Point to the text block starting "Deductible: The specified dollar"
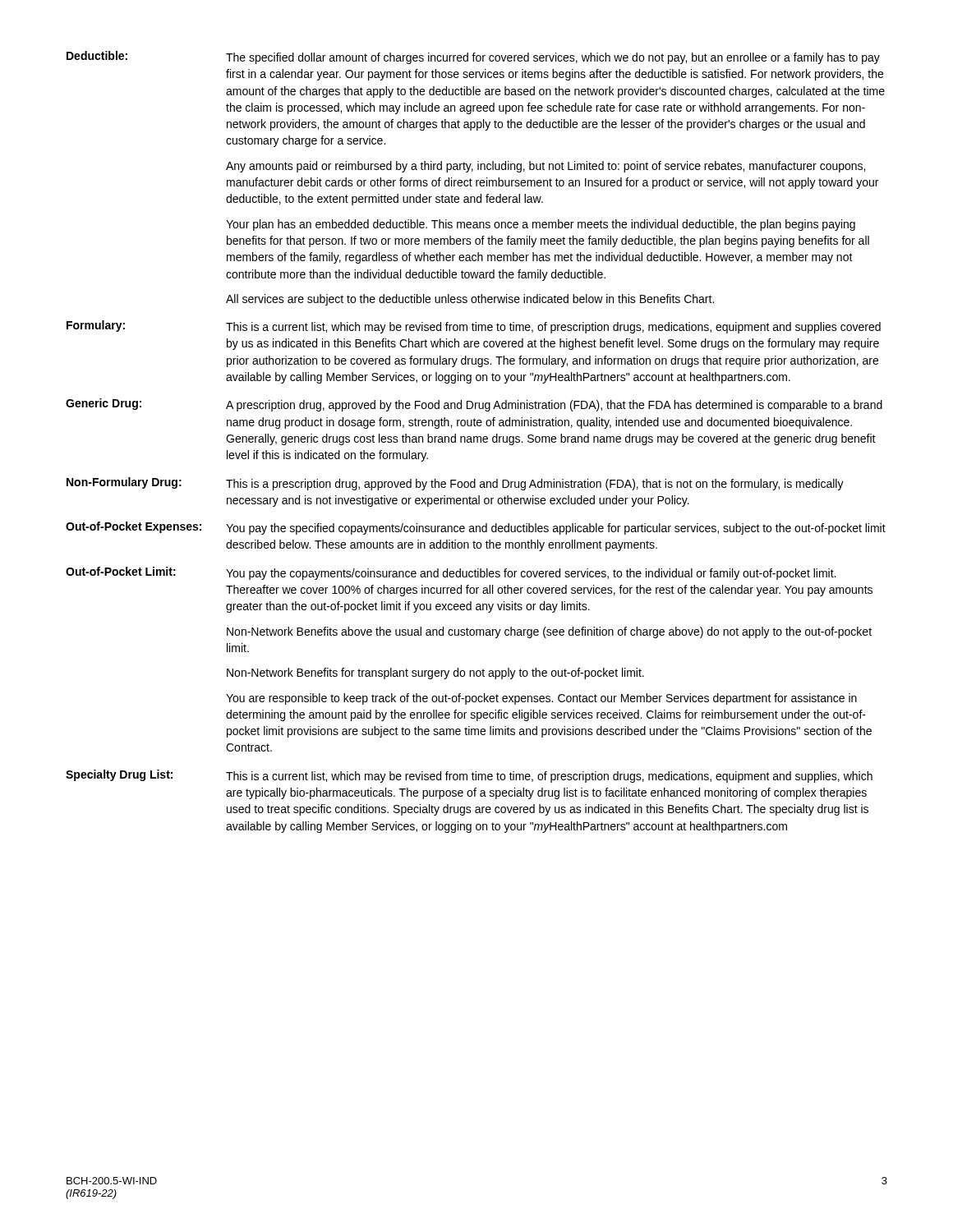The height and width of the screenshot is (1232, 953). 476,178
